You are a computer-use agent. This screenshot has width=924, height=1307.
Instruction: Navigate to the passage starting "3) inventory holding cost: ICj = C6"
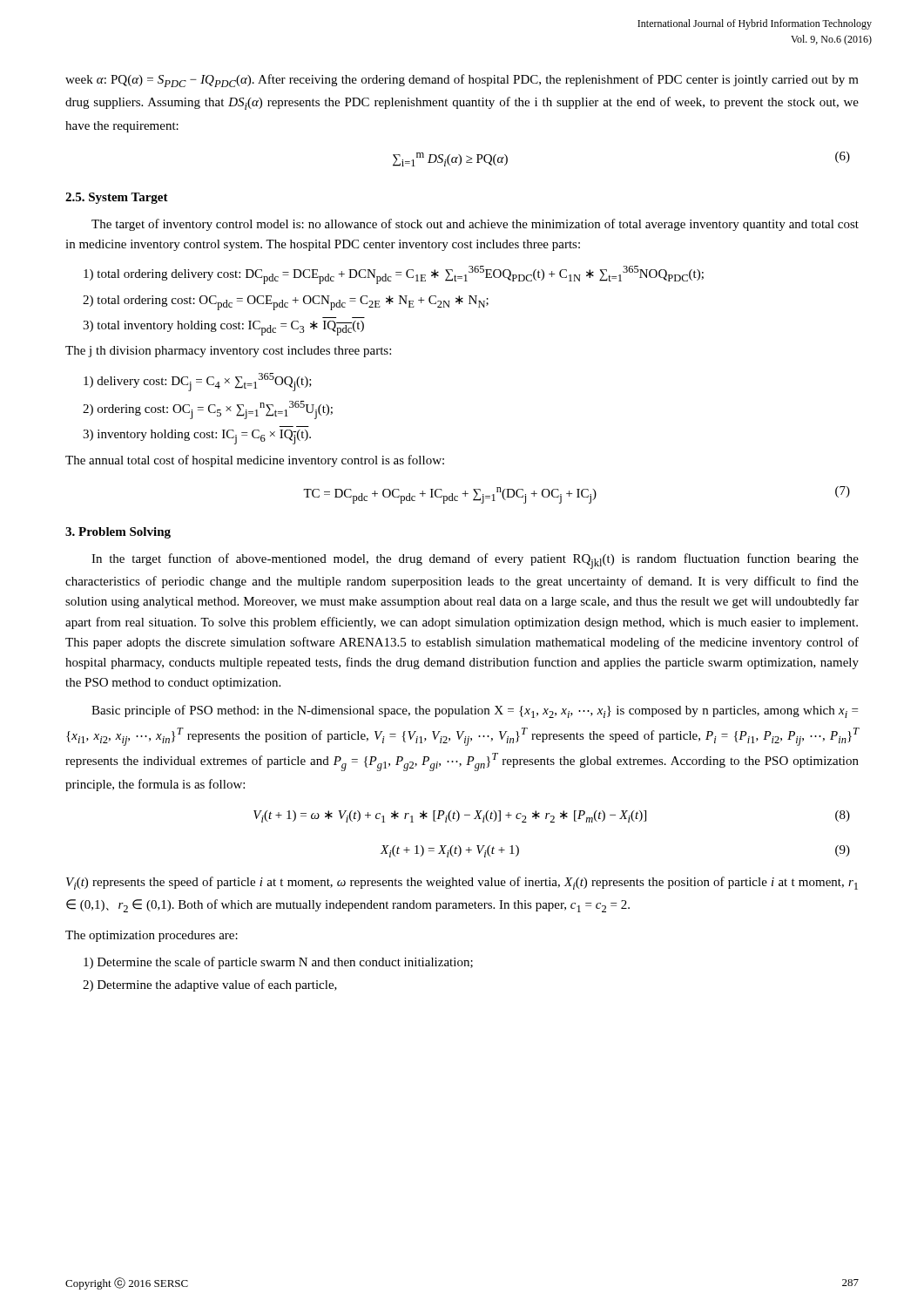pos(197,437)
